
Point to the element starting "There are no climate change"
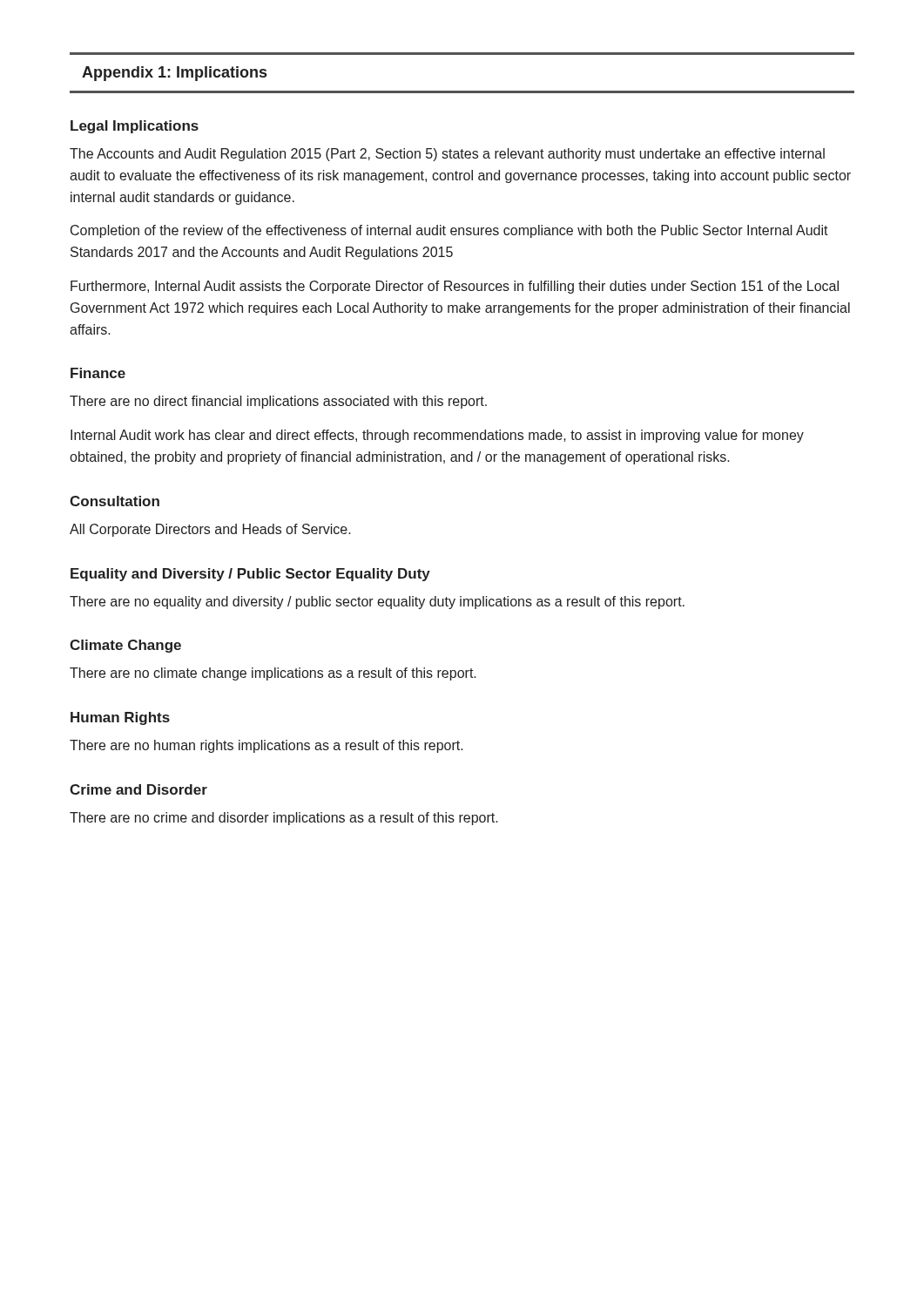273,673
